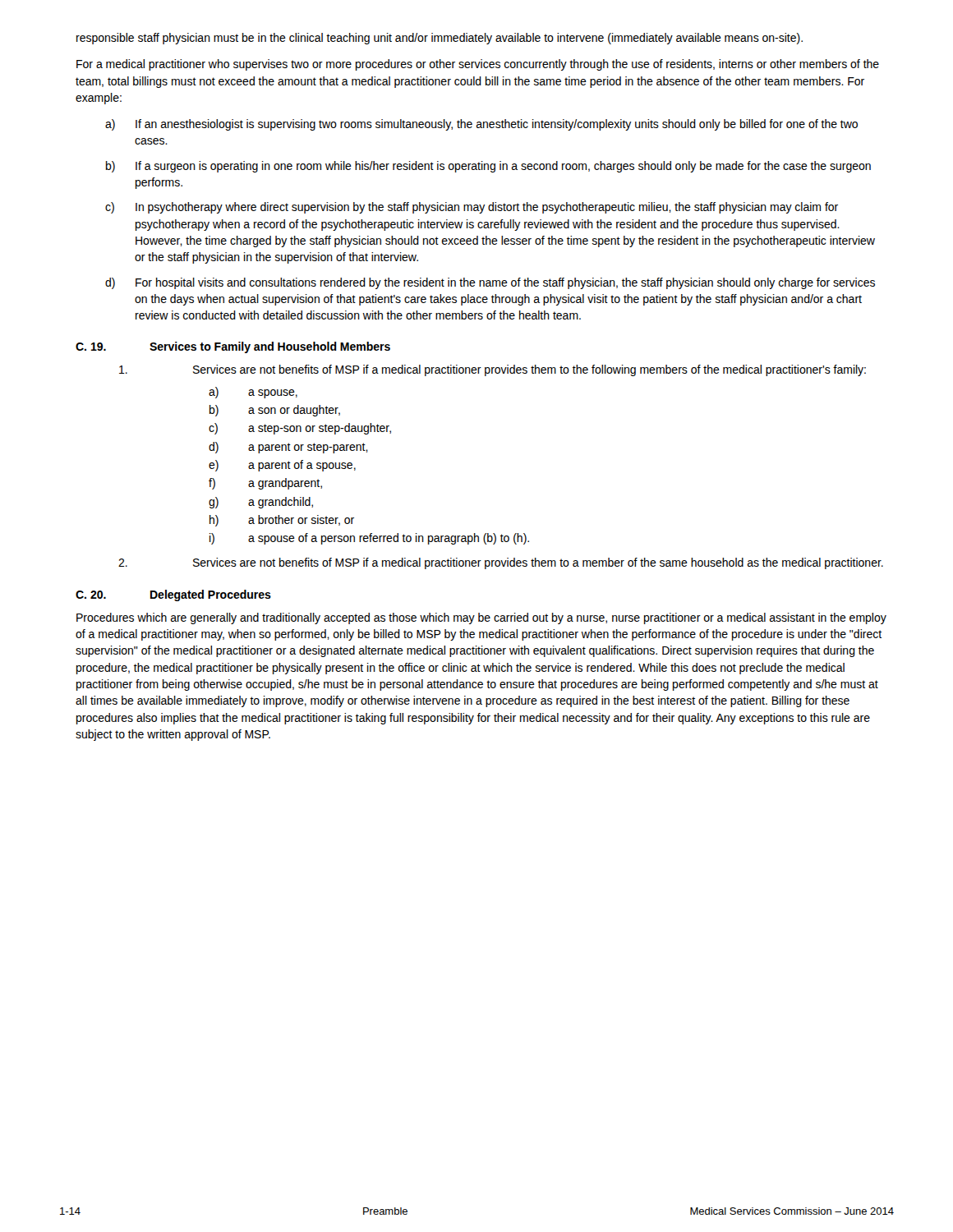Select the region starting "h)a brother or sister, or"
Image resolution: width=953 pixels, height=1232 pixels.
coord(282,521)
